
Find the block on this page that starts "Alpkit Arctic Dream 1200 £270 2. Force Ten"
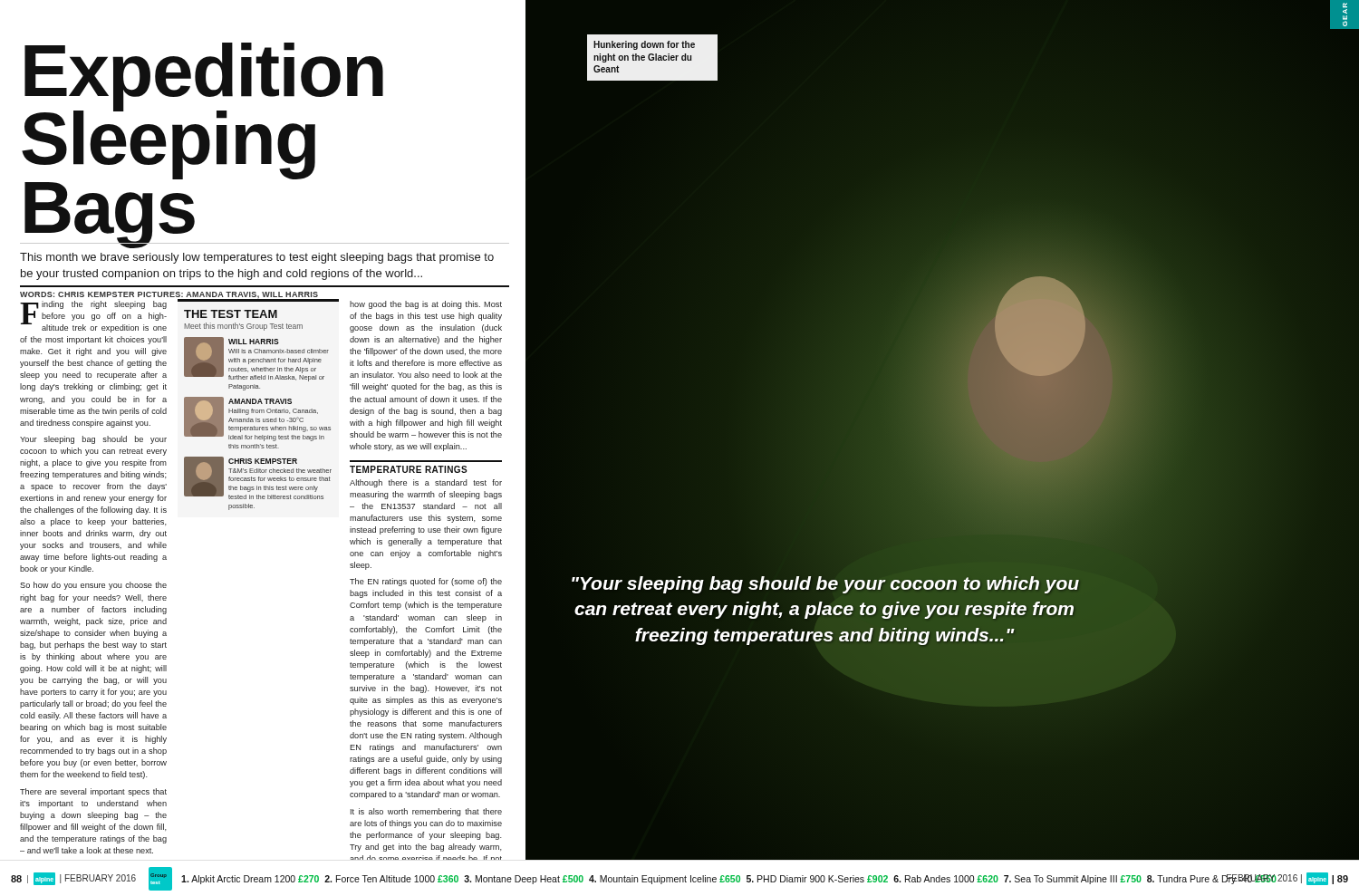[x=729, y=878]
